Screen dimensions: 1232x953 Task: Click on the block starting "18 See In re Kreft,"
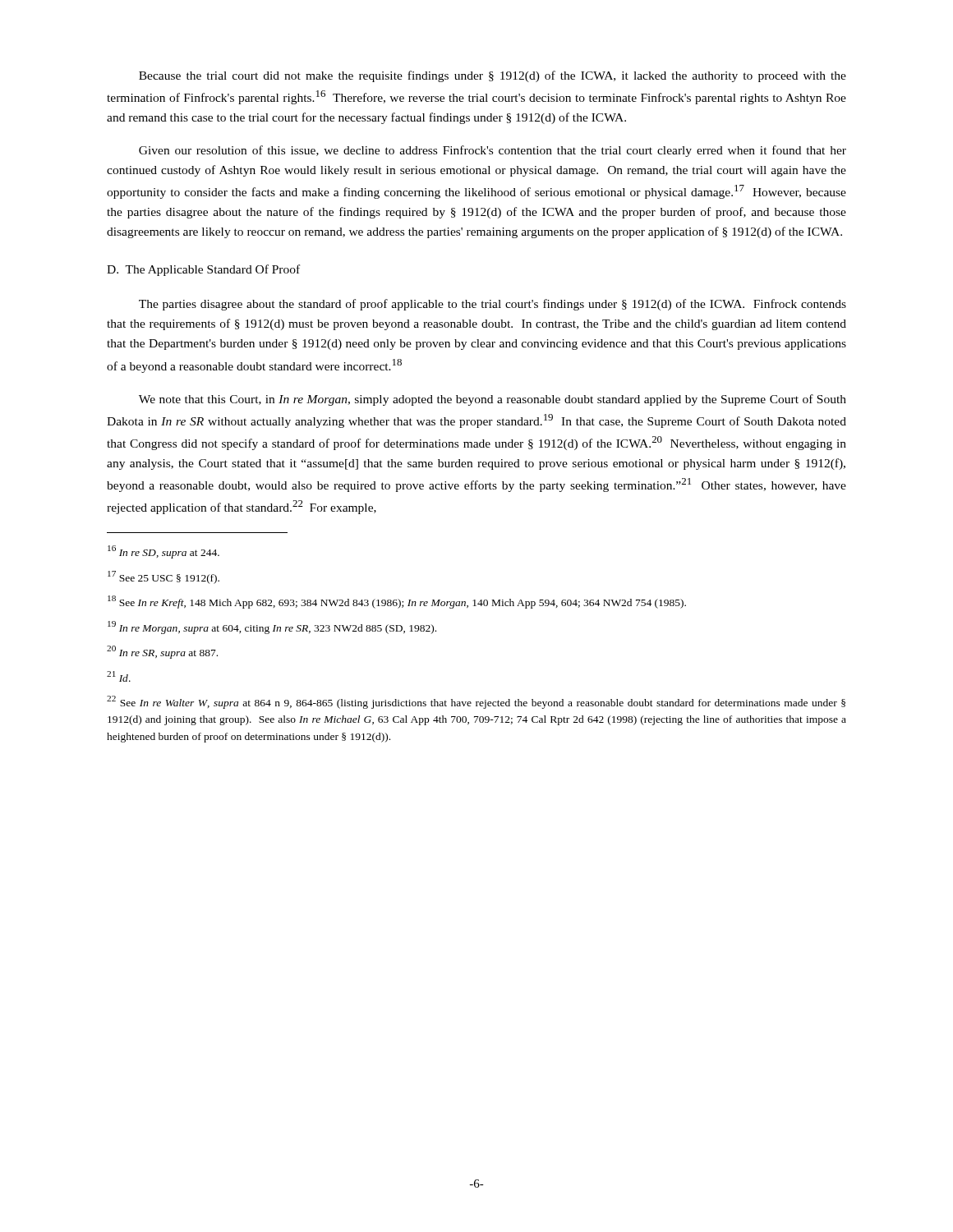(476, 602)
